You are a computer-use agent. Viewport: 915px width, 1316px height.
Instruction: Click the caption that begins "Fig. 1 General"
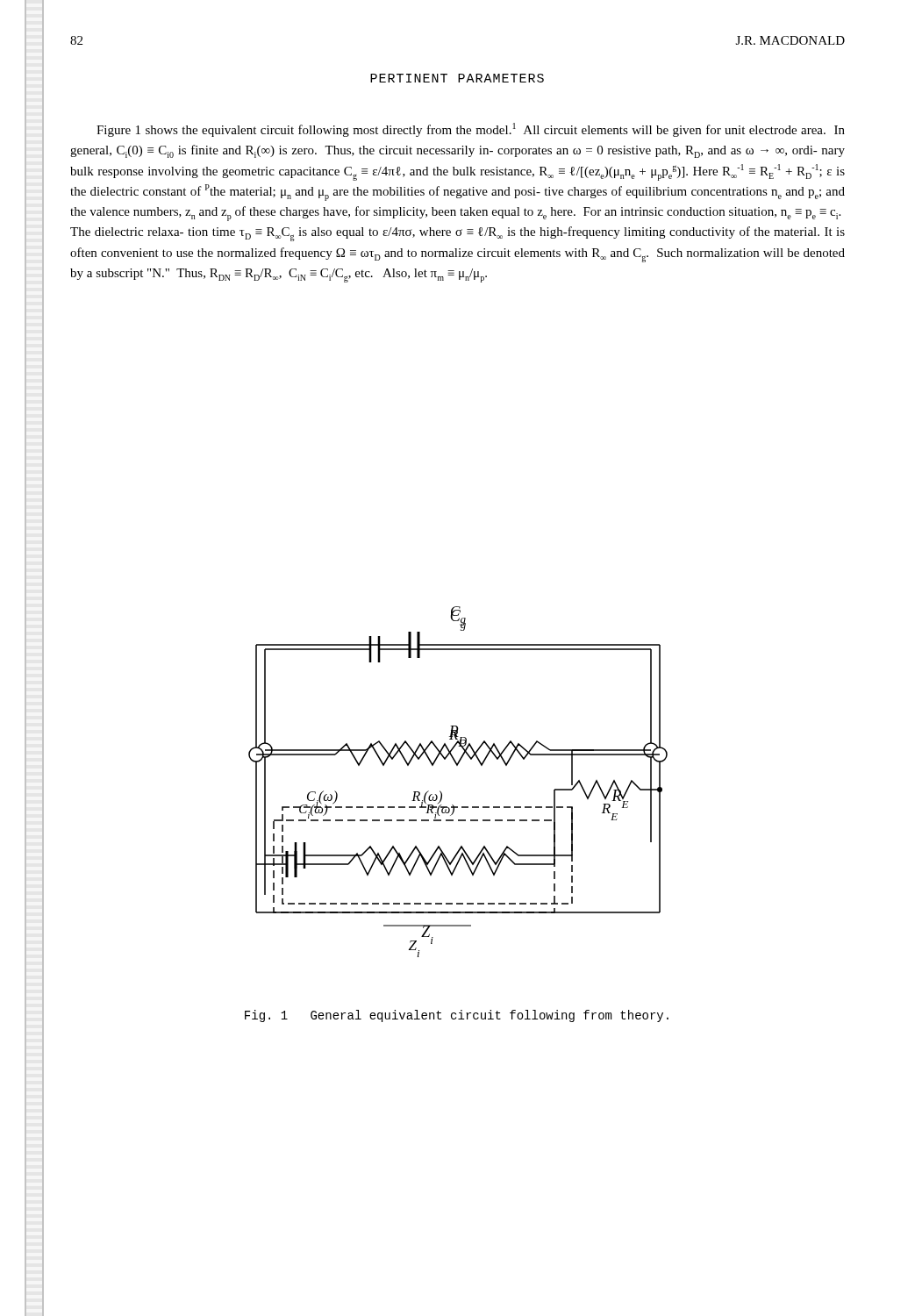click(x=458, y=1016)
